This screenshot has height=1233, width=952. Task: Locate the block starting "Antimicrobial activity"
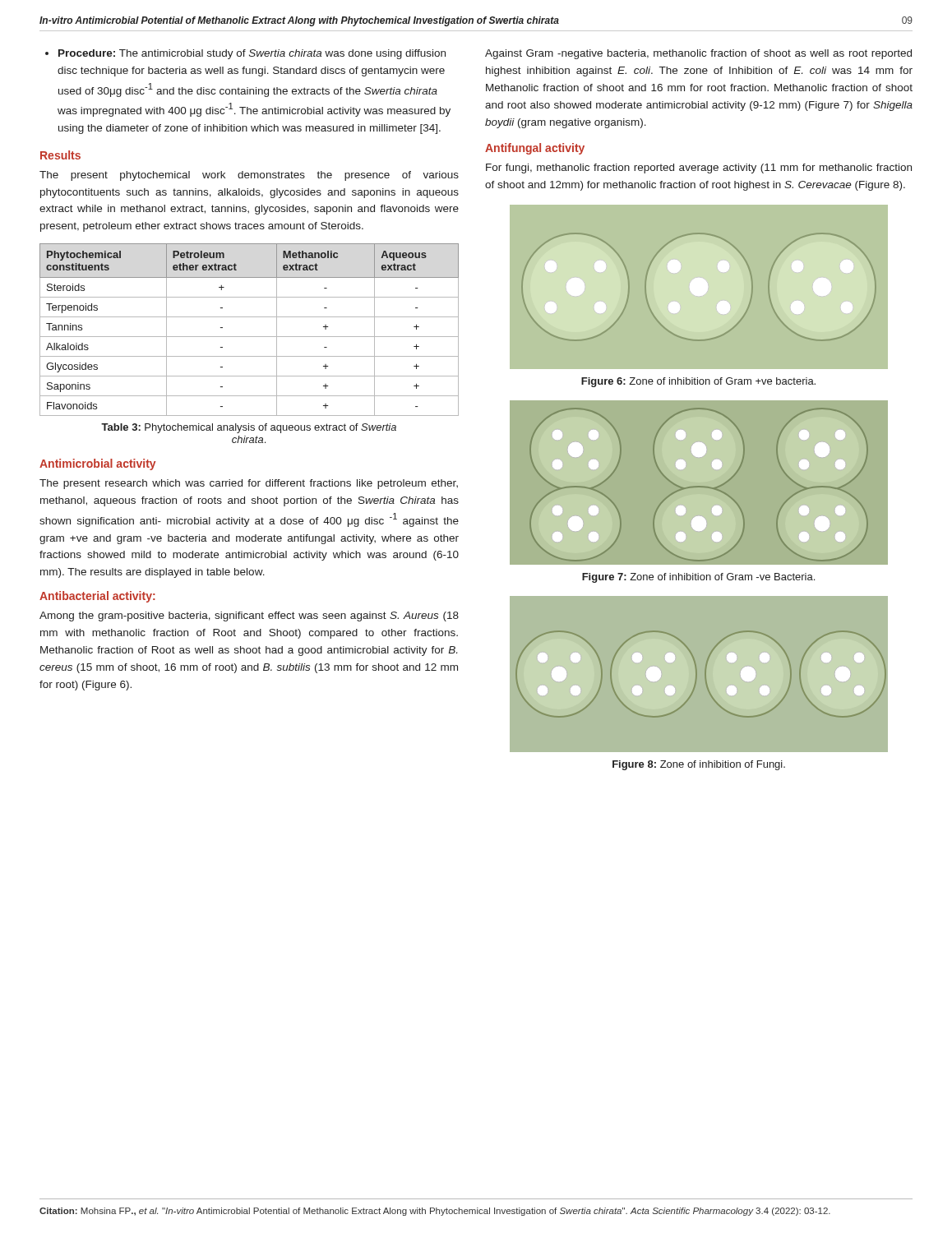point(98,464)
